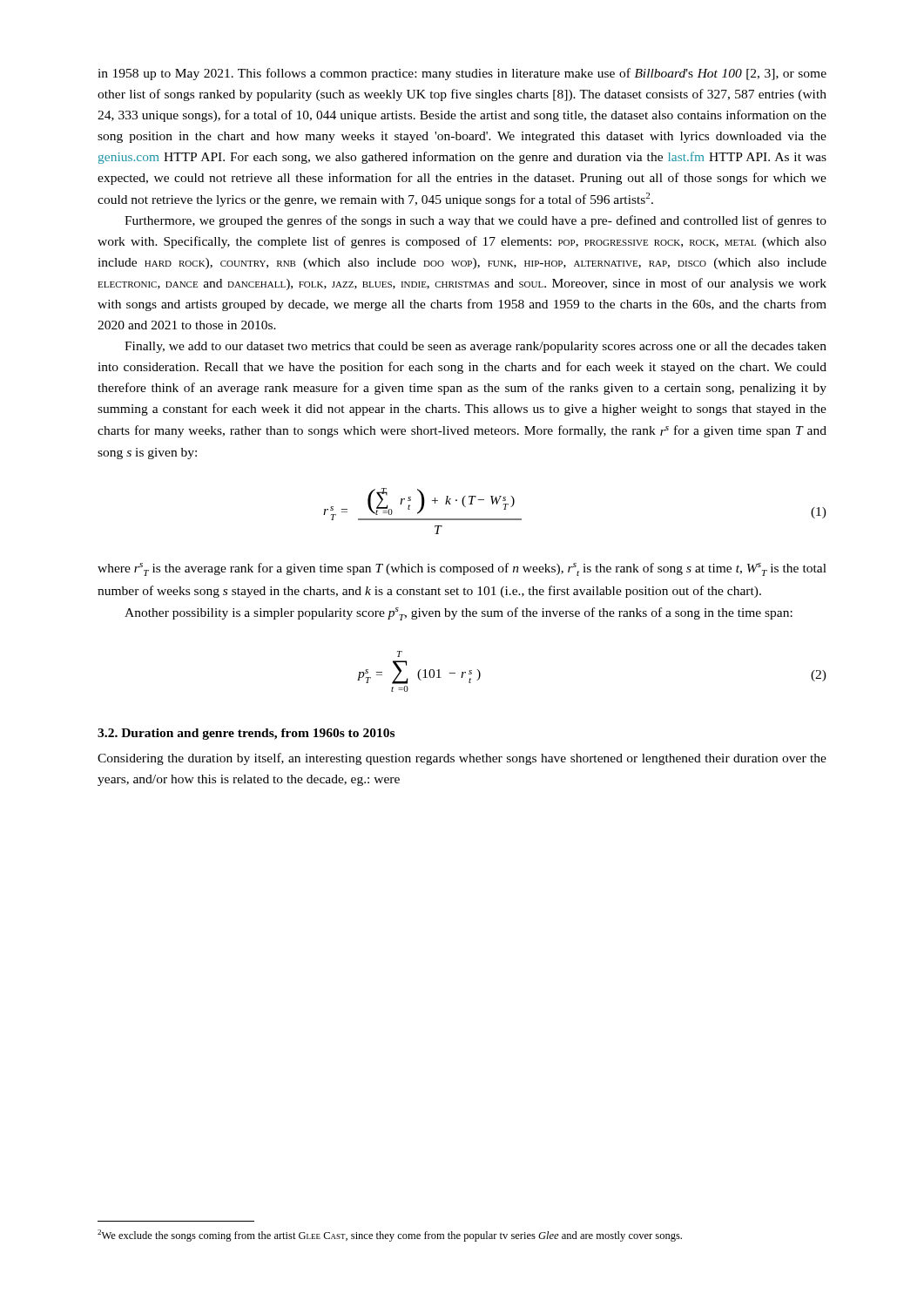Point to the text starting "Considering the duration by itself, an interesting"
The image size is (924, 1307).
click(462, 768)
